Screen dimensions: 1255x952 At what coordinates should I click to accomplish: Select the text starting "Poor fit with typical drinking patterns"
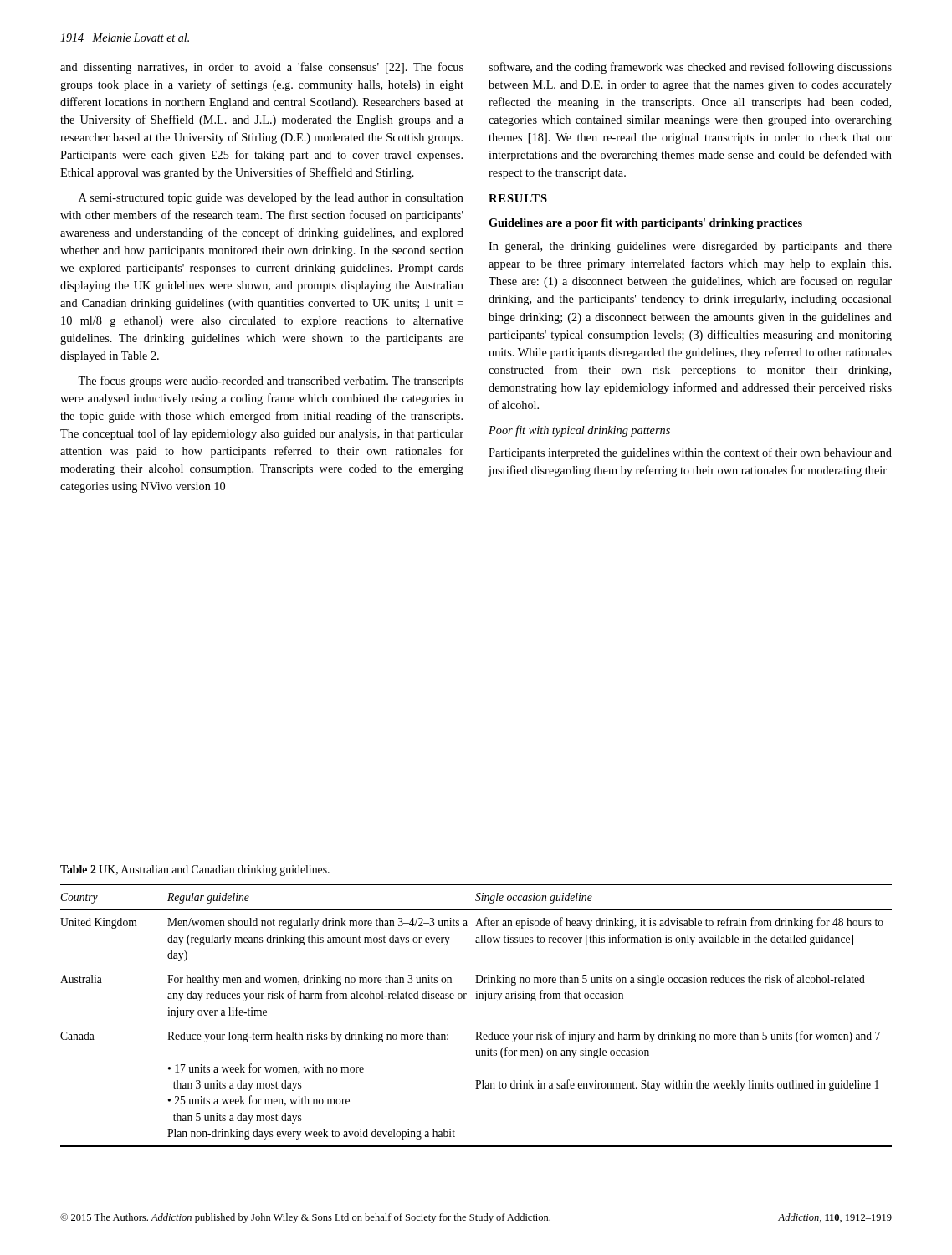[x=579, y=430]
